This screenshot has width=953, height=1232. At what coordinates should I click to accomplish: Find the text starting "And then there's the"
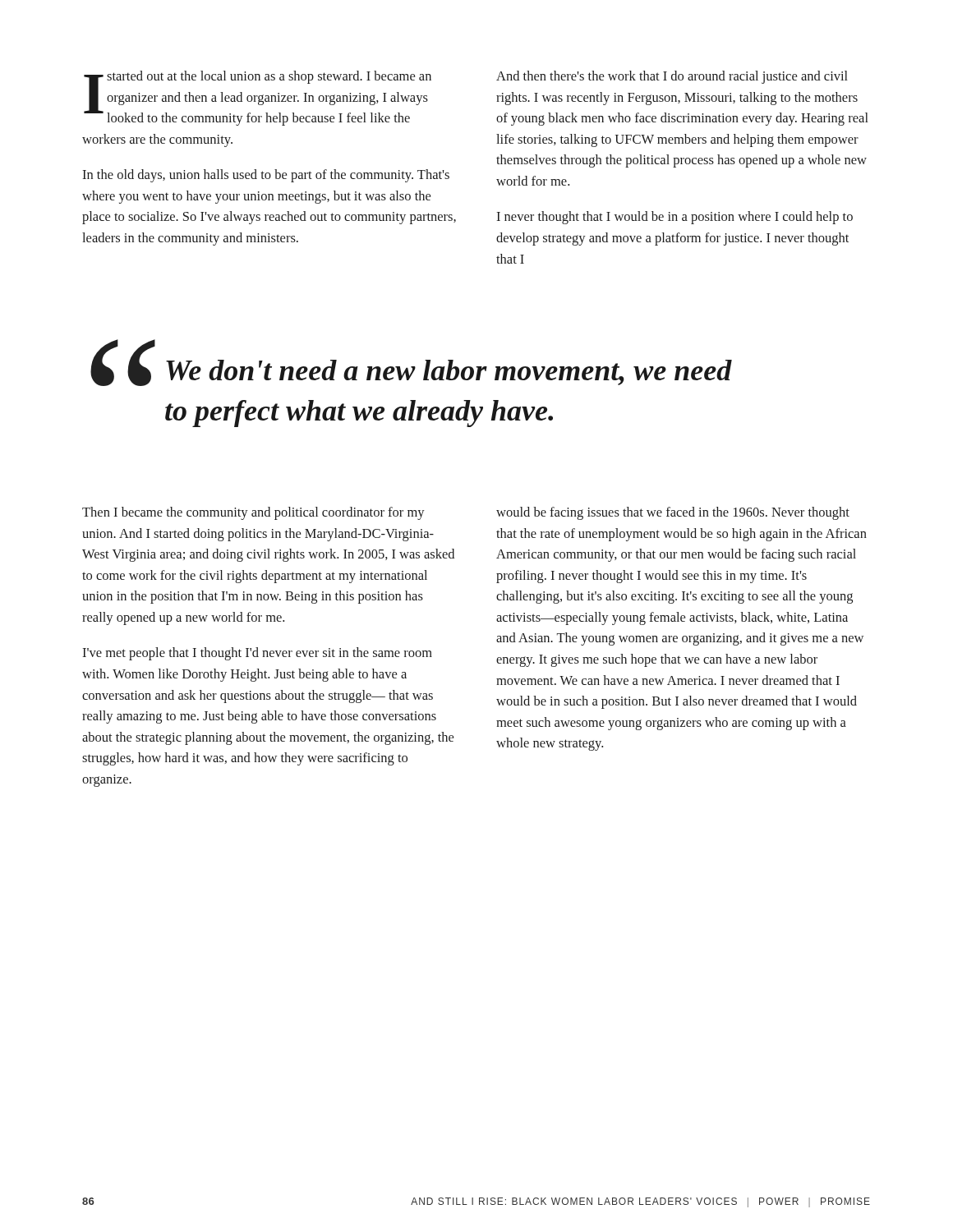tap(684, 168)
